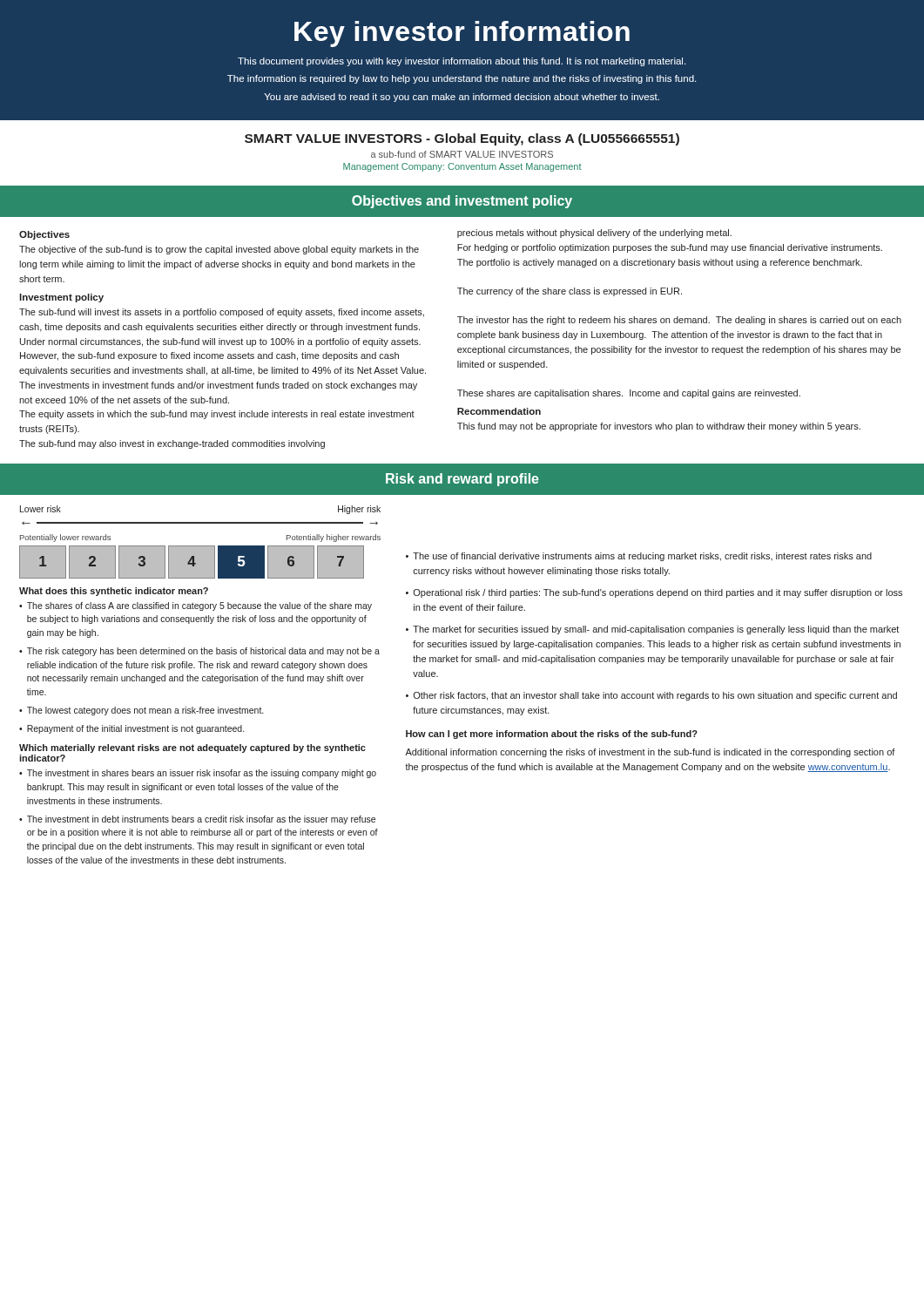Where is the passage that starts "•Other risk factors, that an investor shall"?
The width and height of the screenshot is (924, 1307).
[x=655, y=703]
